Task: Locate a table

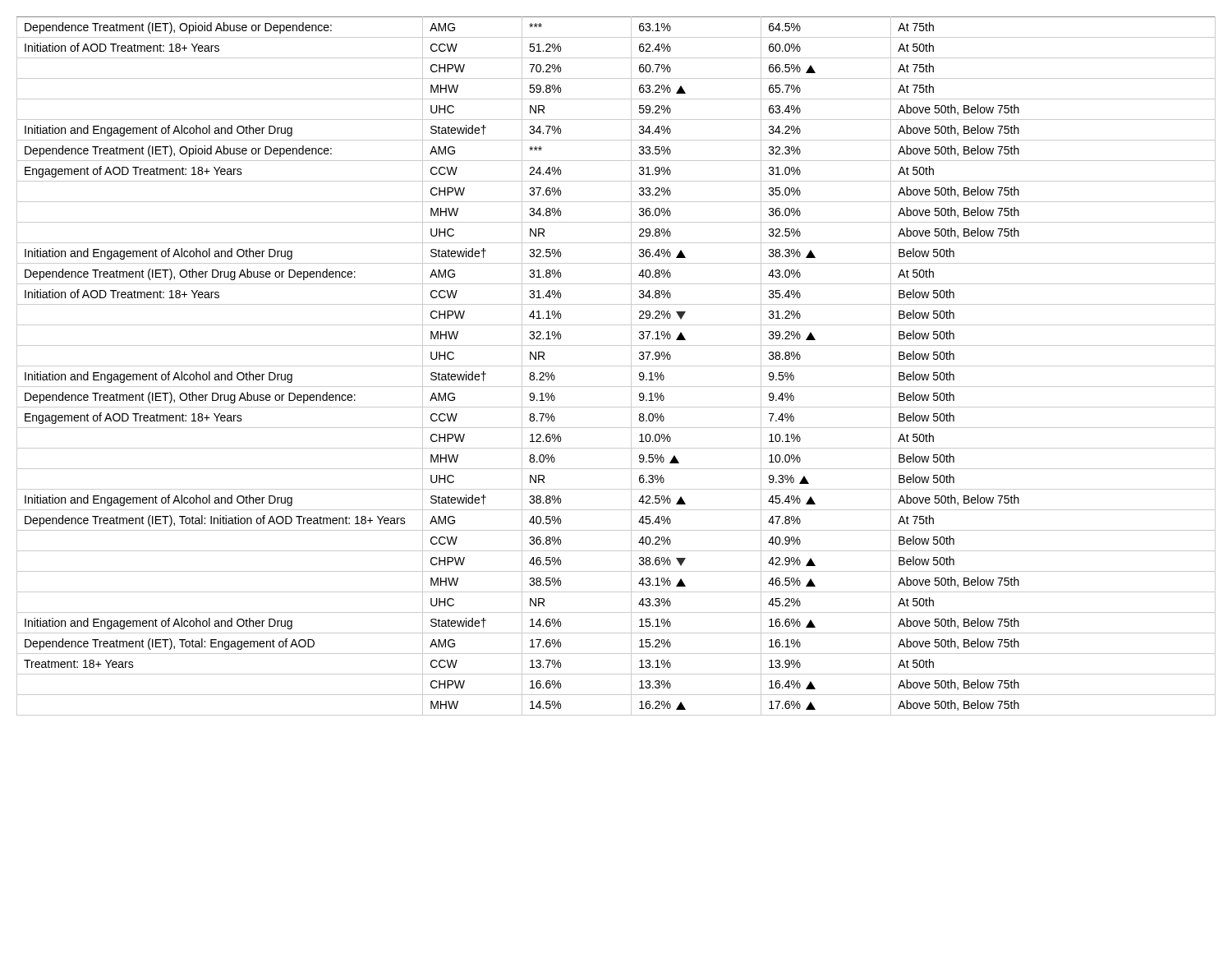Action: point(616,366)
